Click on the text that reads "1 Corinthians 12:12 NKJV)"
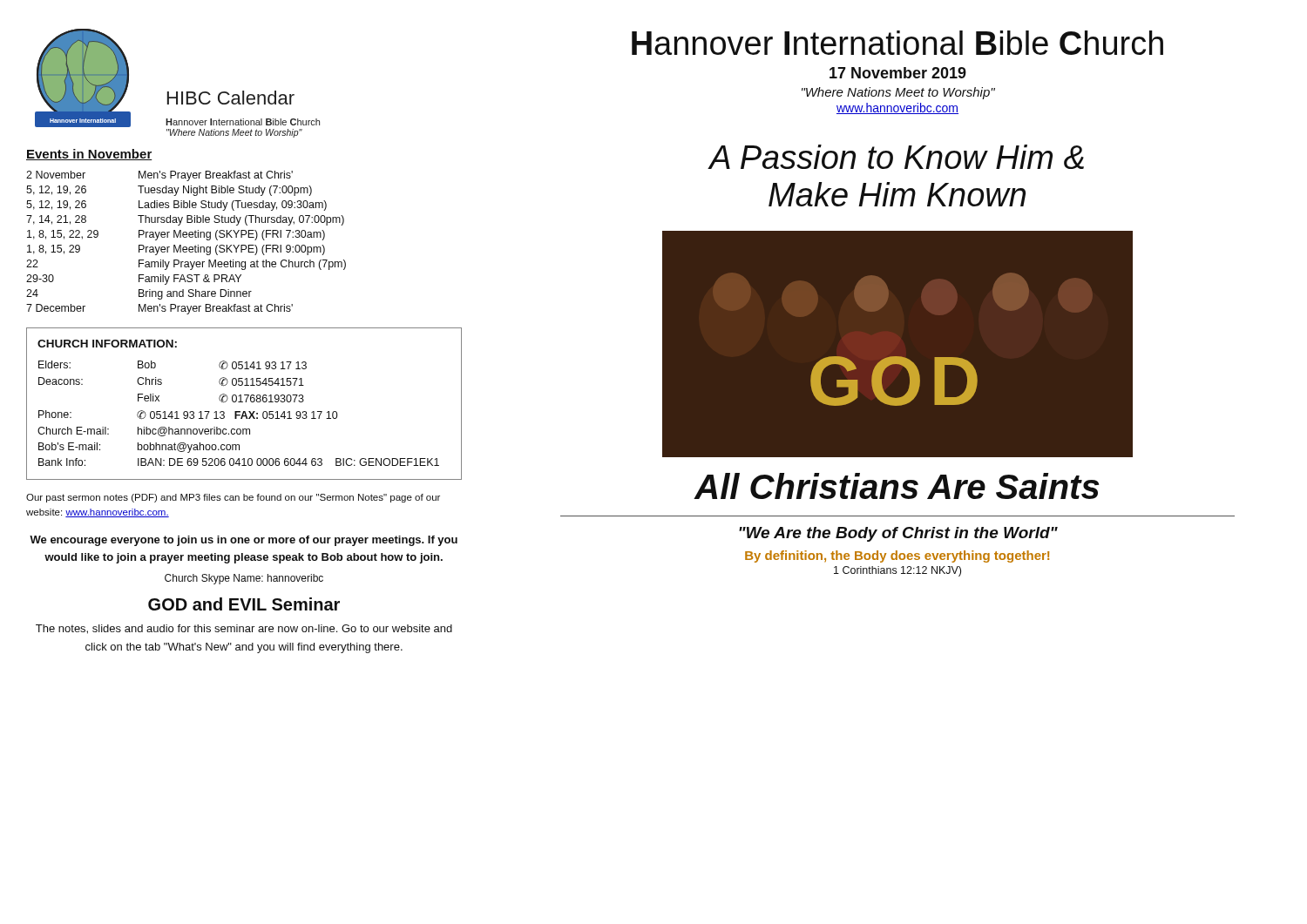This screenshot has width=1307, height=924. point(897,571)
